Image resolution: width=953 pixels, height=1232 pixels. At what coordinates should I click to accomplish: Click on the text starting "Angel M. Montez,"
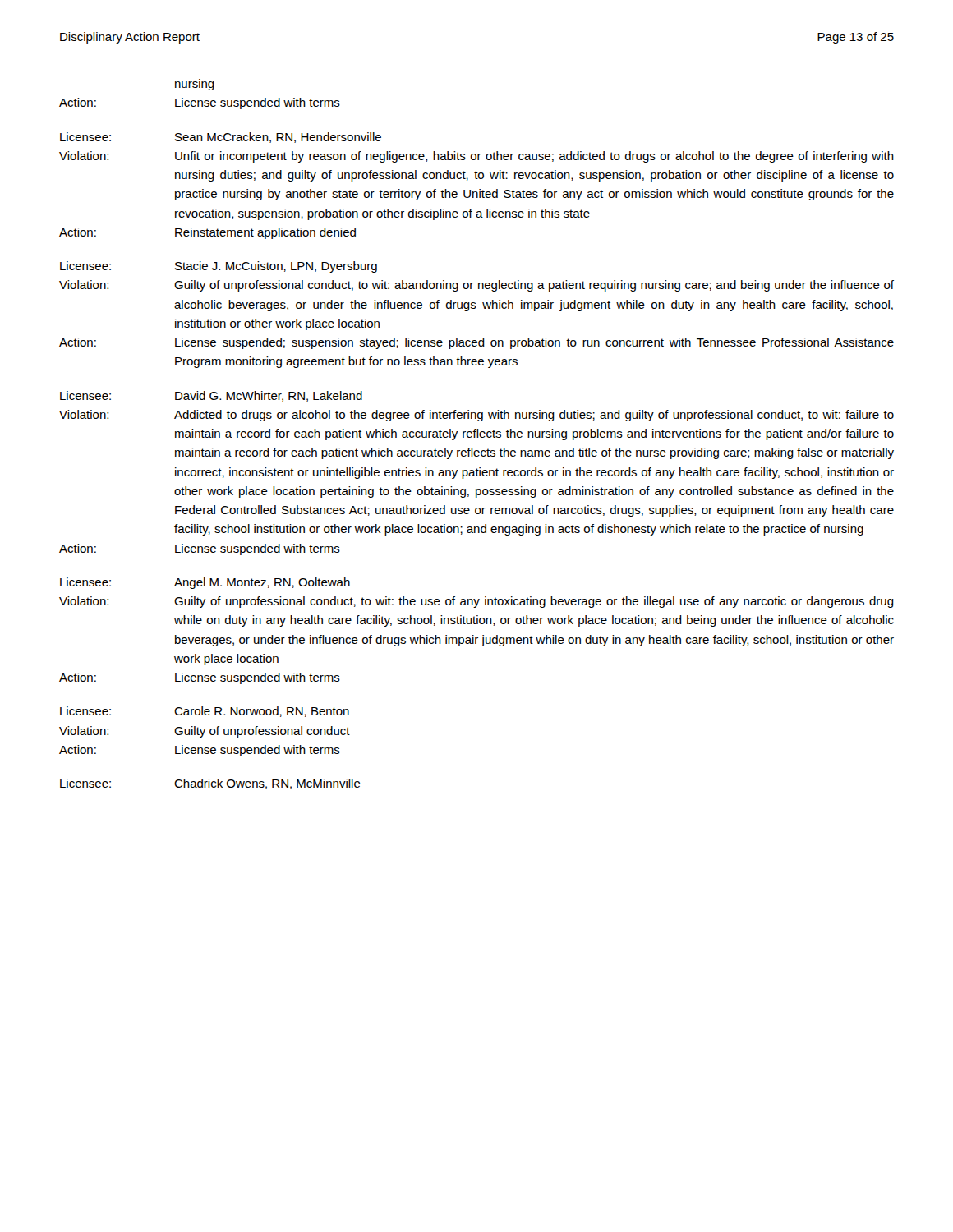[x=262, y=582]
